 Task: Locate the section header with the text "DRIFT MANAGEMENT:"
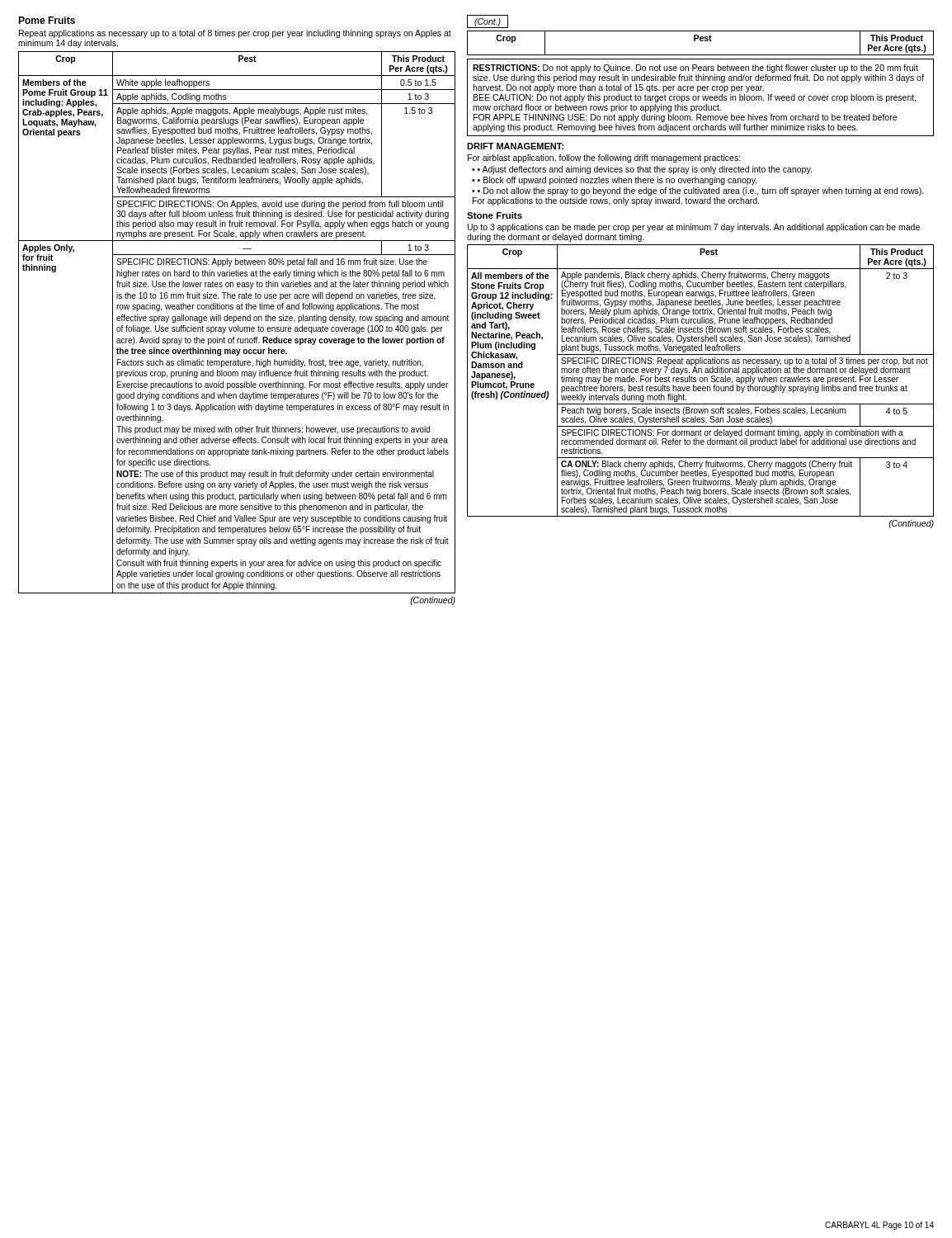coord(516,146)
